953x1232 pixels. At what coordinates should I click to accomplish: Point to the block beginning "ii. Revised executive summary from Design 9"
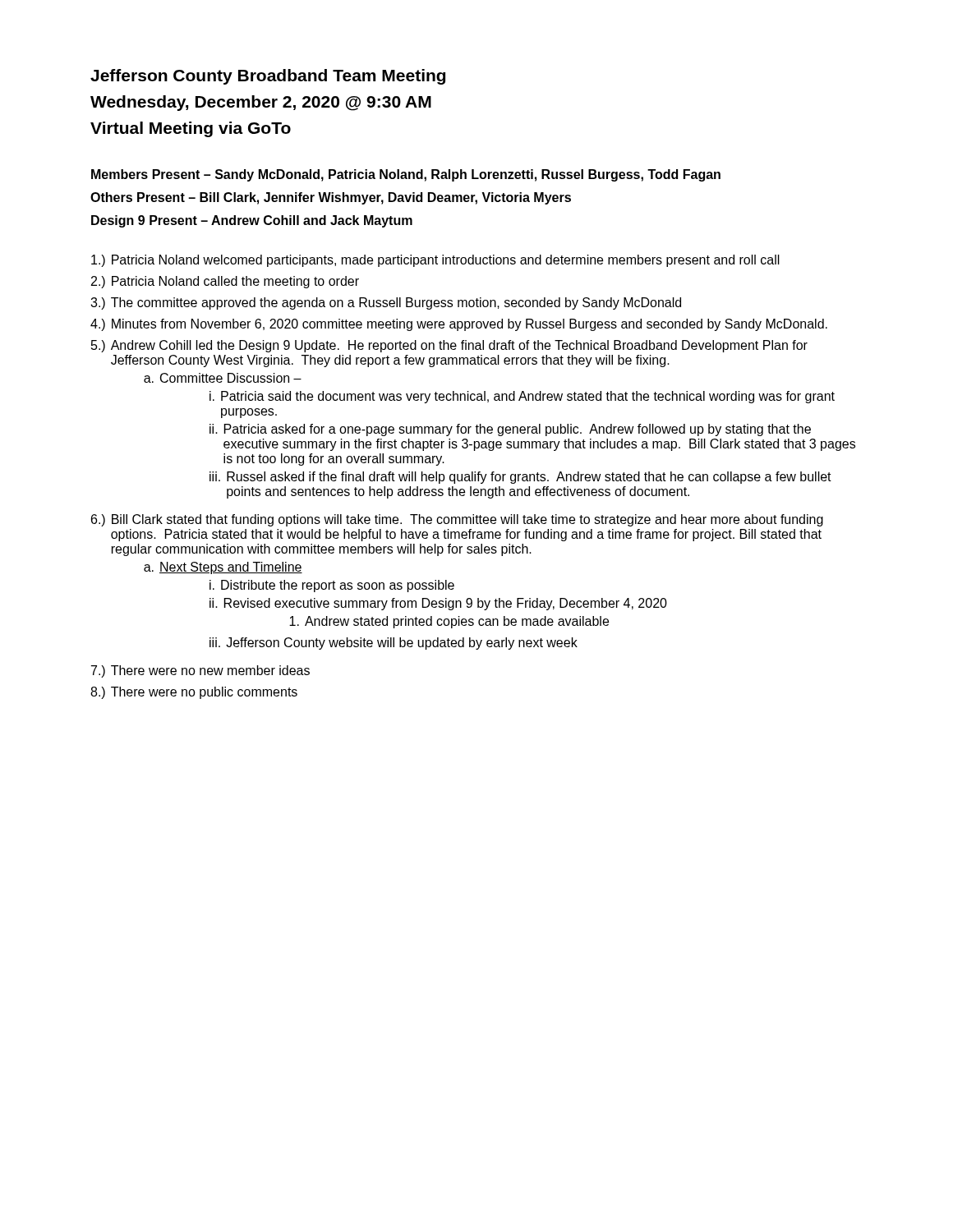click(x=438, y=614)
